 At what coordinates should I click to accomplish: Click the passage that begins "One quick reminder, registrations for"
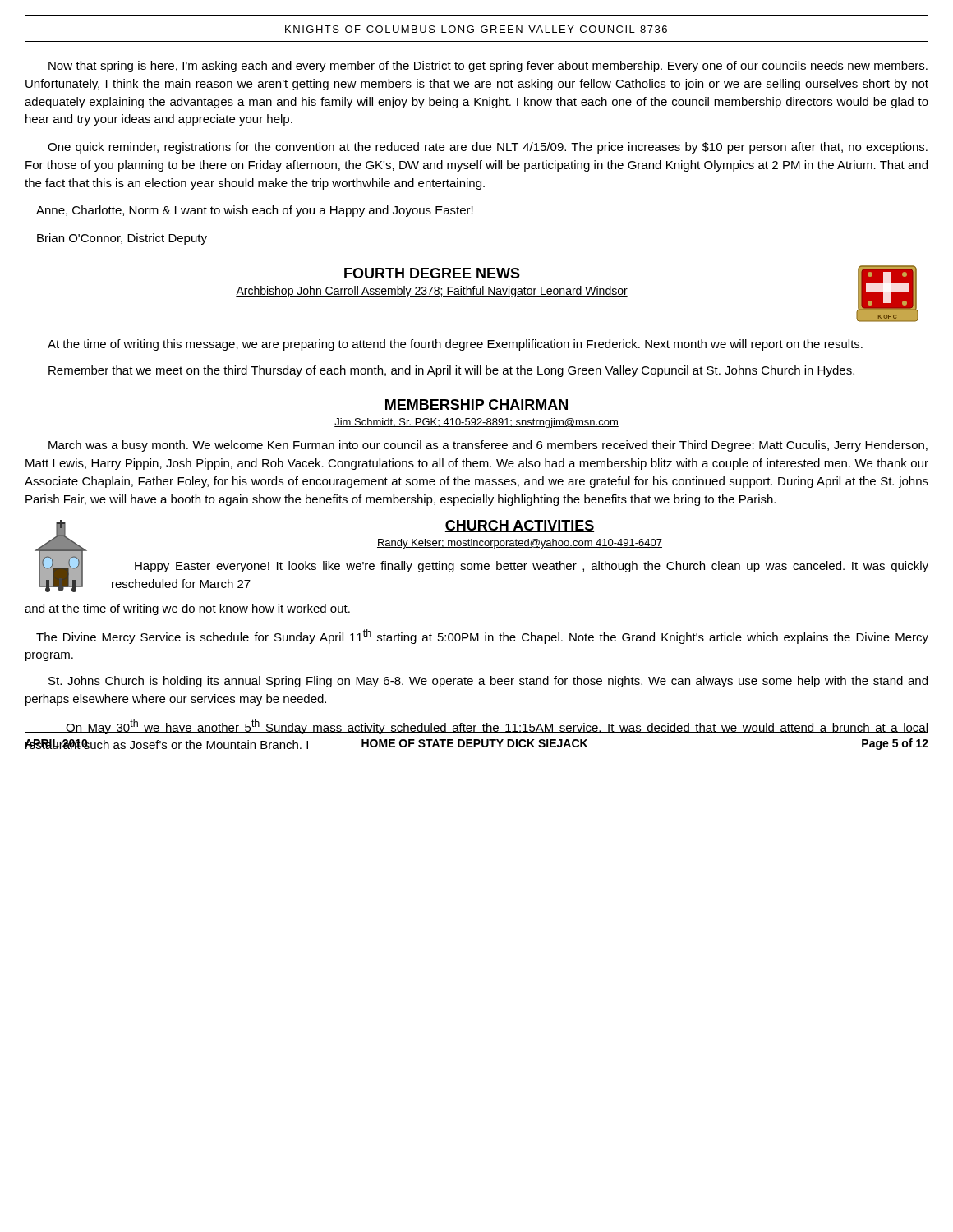pos(476,164)
